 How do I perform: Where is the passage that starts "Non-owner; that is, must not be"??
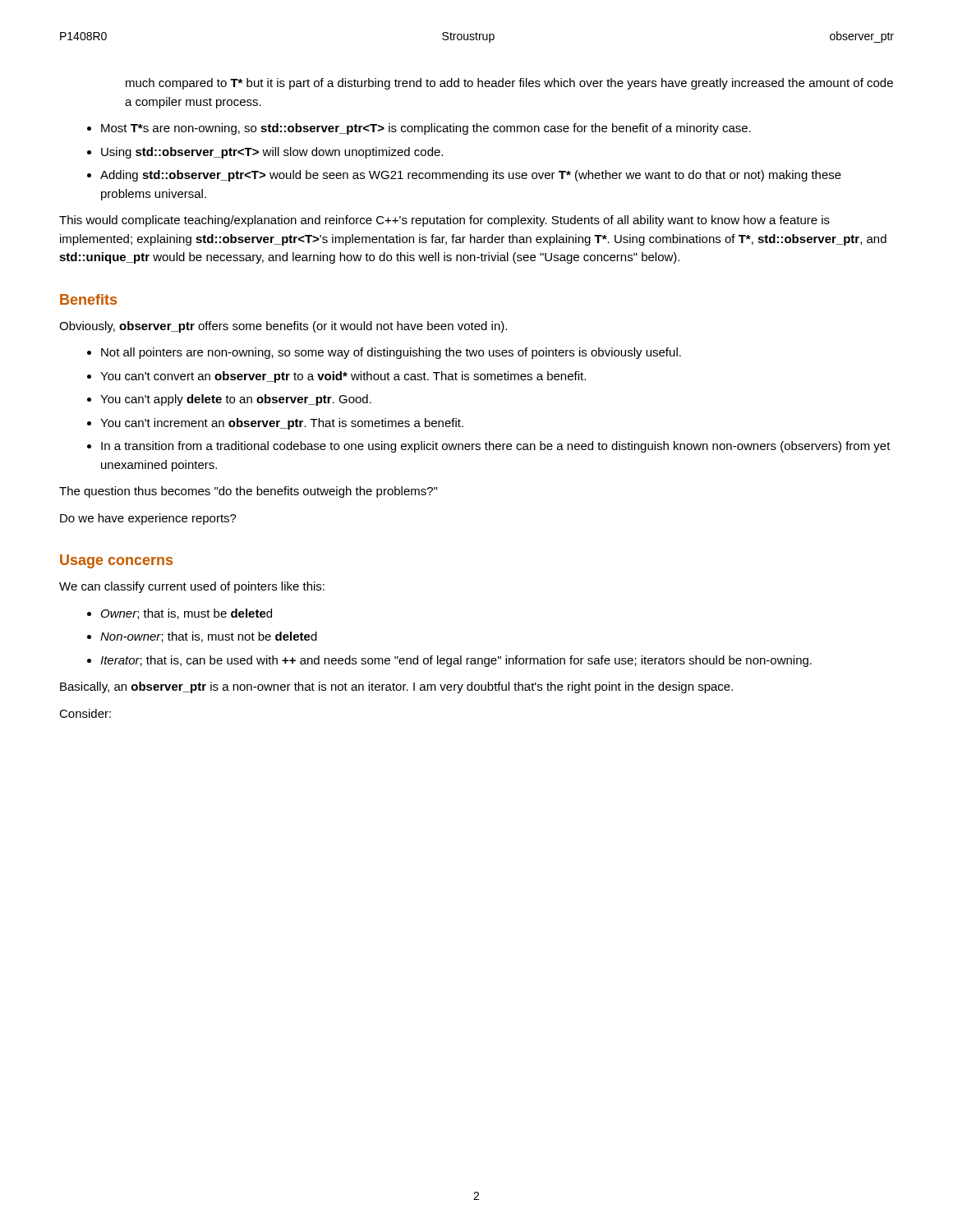pyautogui.click(x=209, y=636)
